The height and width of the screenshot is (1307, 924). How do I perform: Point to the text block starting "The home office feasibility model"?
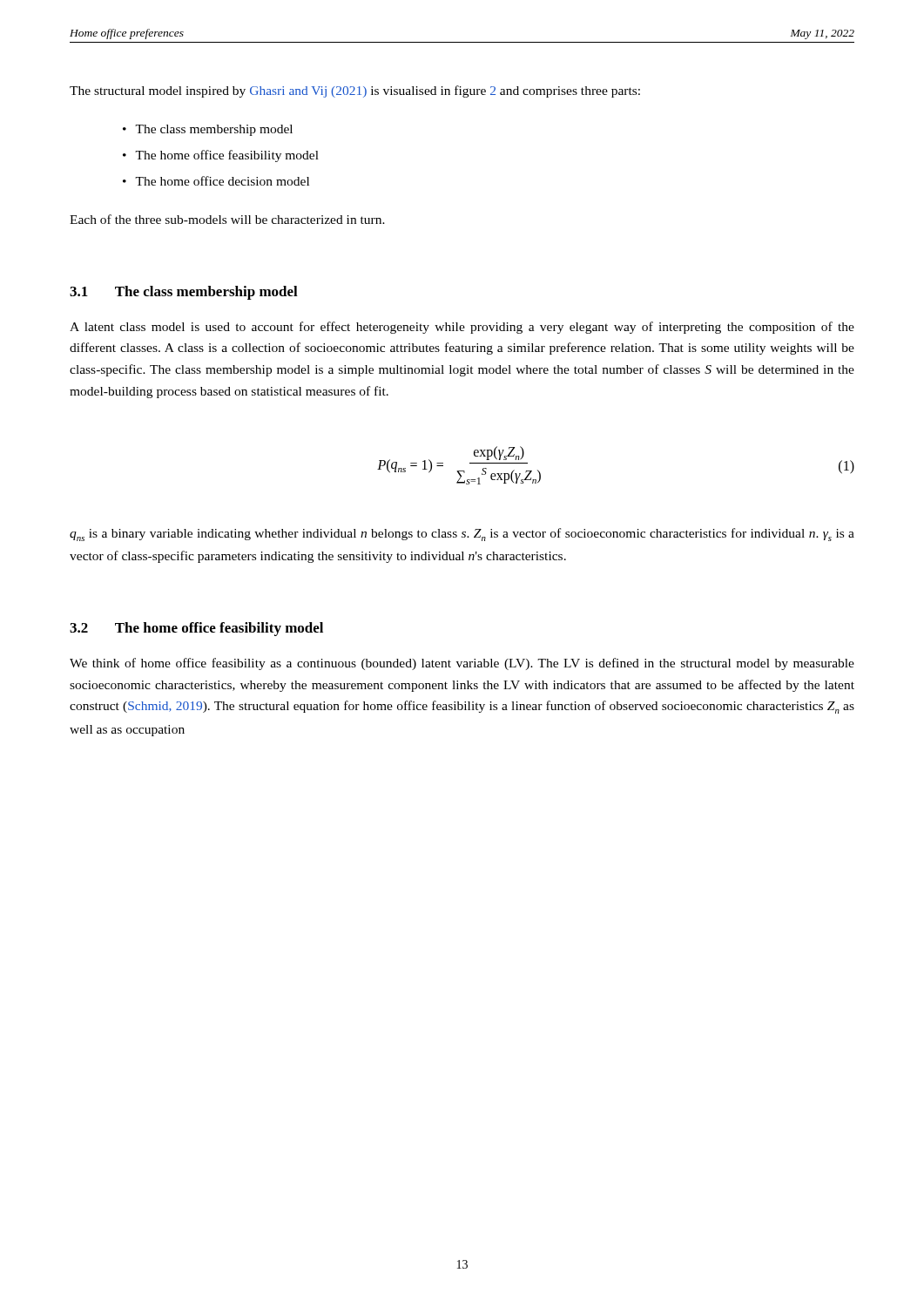[227, 155]
